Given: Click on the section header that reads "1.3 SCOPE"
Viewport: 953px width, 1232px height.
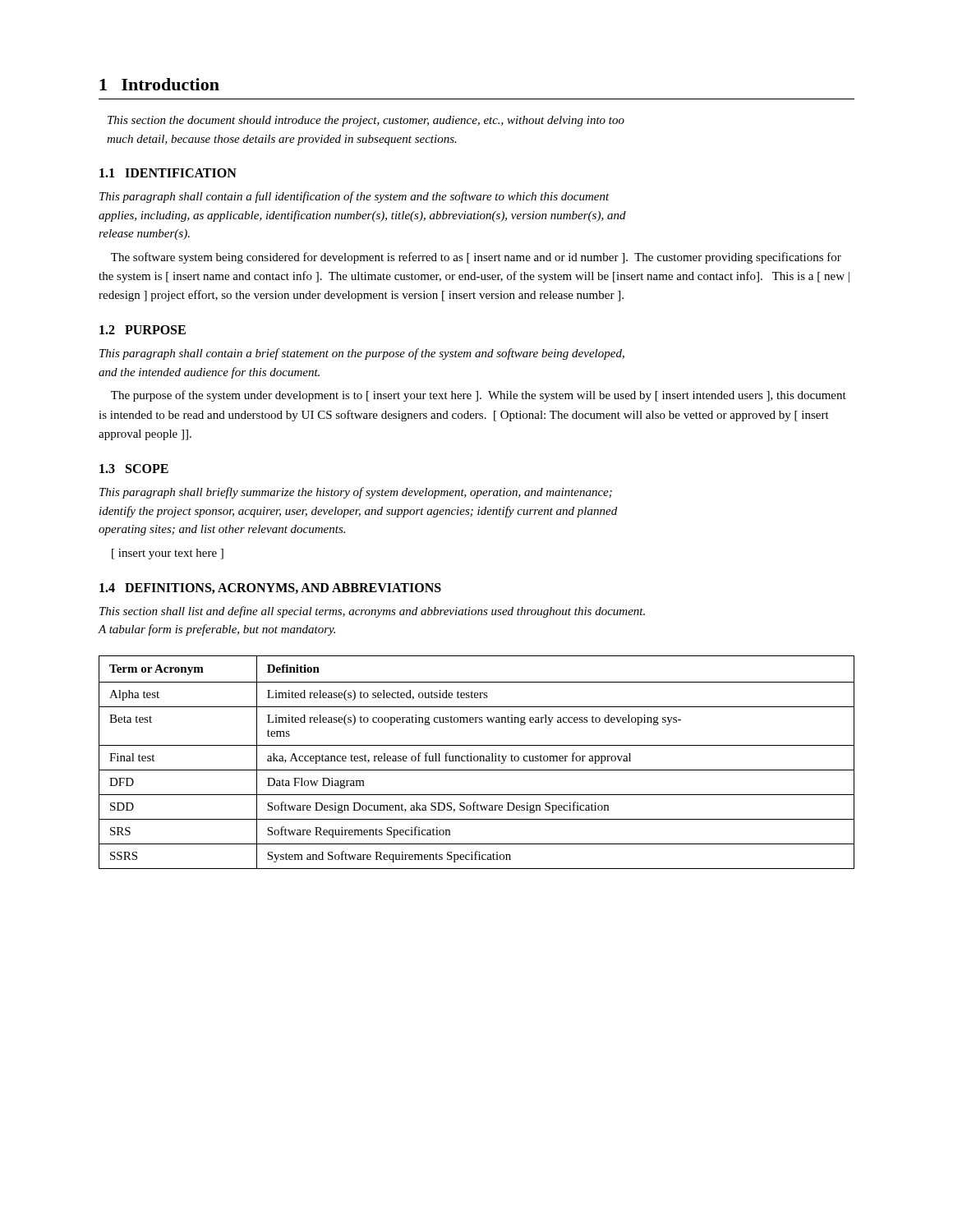Looking at the screenshot, I should [x=134, y=469].
